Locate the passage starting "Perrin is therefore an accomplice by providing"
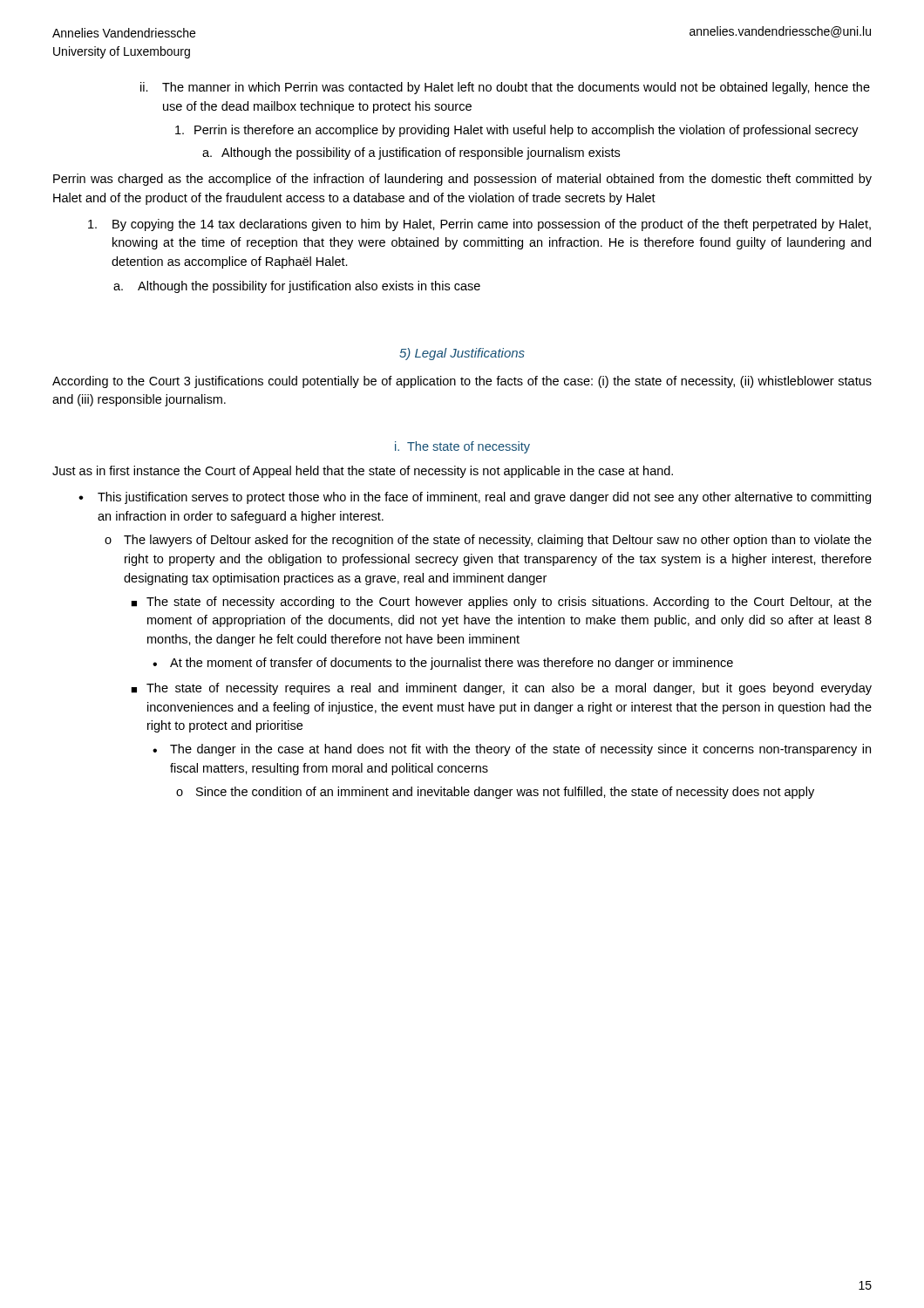The width and height of the screenshot is (924, 1308). 522,130
